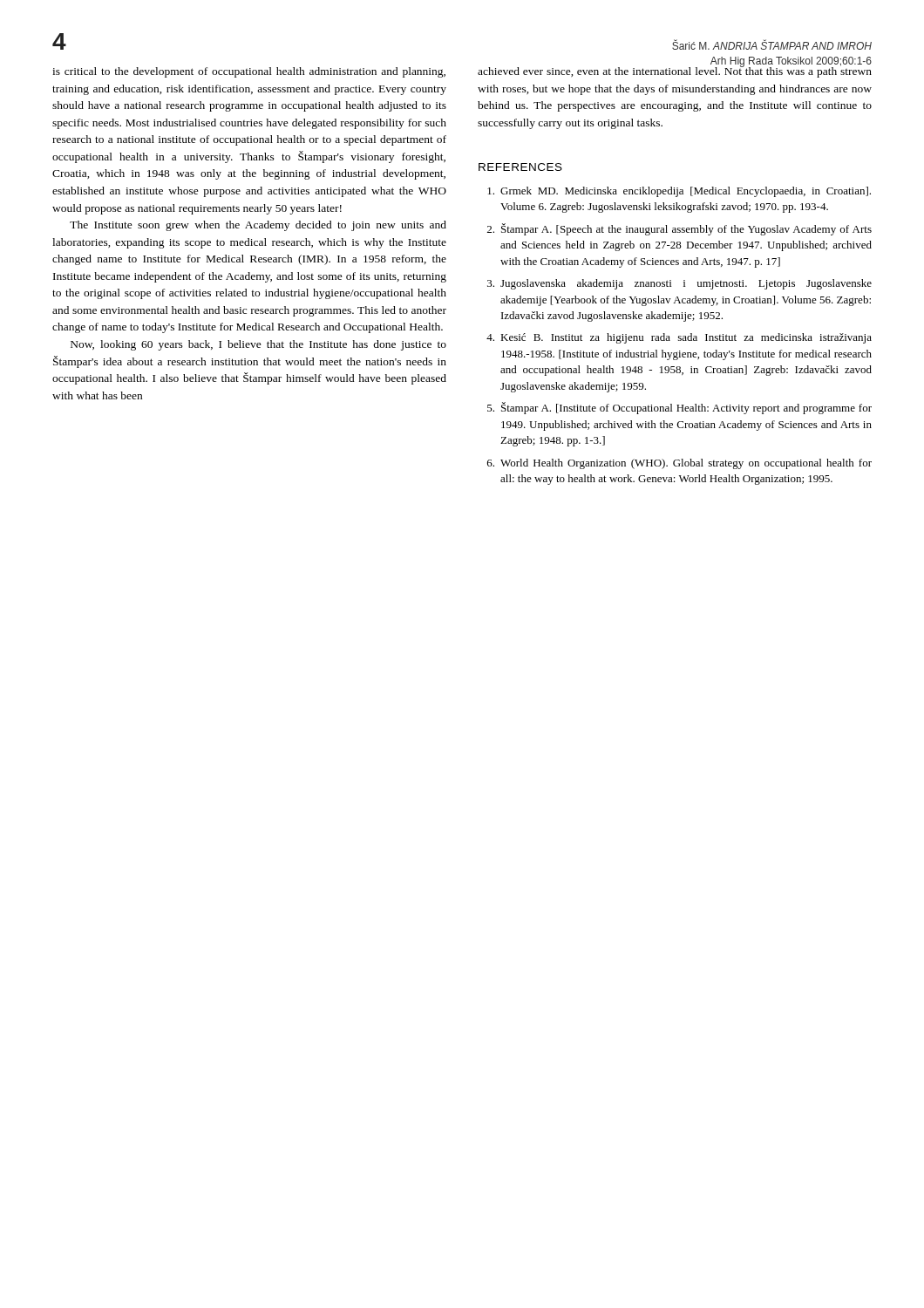Image resolution: width=924 pixels, height=1308 pixels.
Task: Point to the text block starting "3. Jugoslavenska akademija znanosti i umjetnosti."
Action: [x=675, y=300]
